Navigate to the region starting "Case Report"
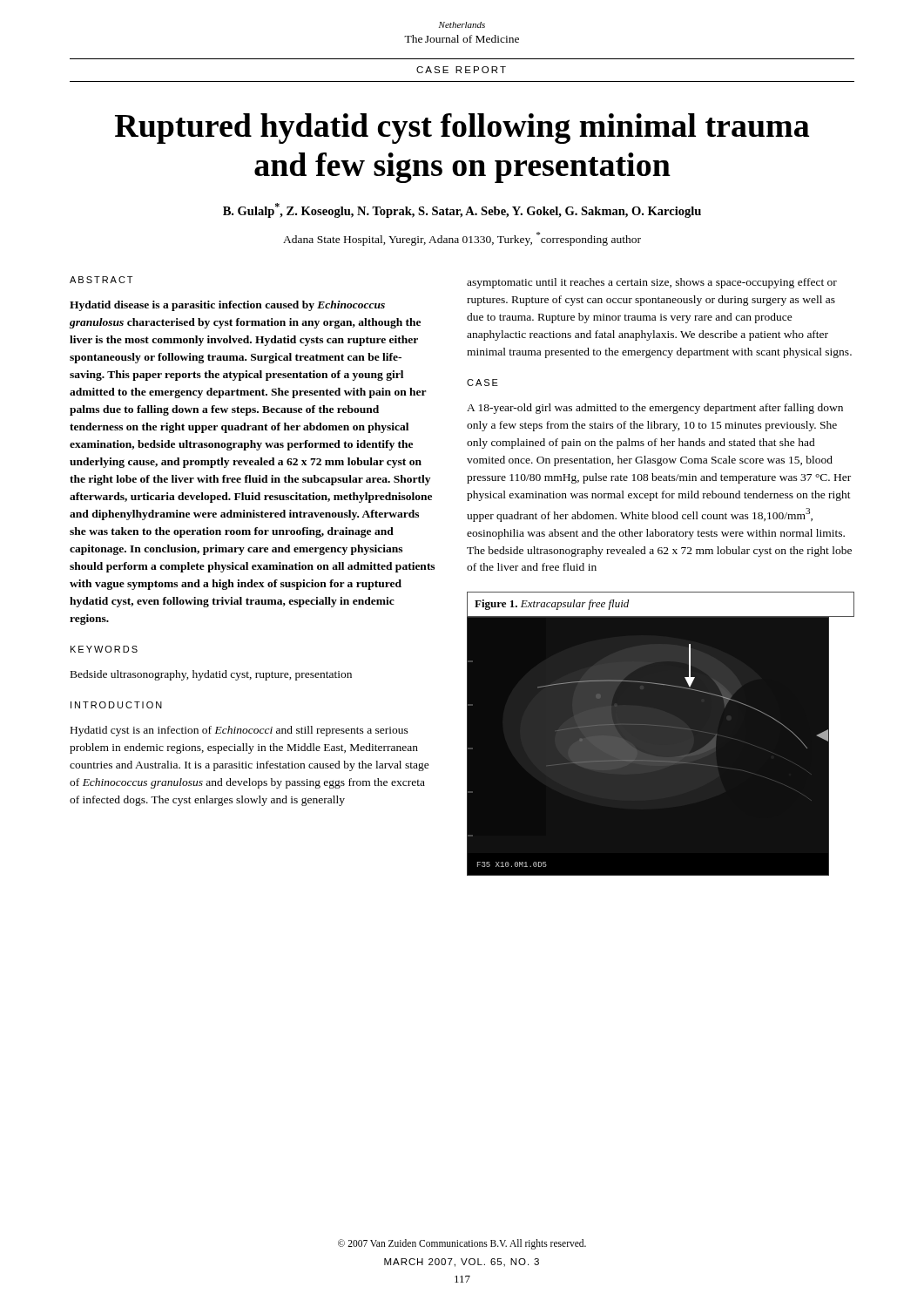The width and height of the screenshot is (924, 1307). [462, 70]
